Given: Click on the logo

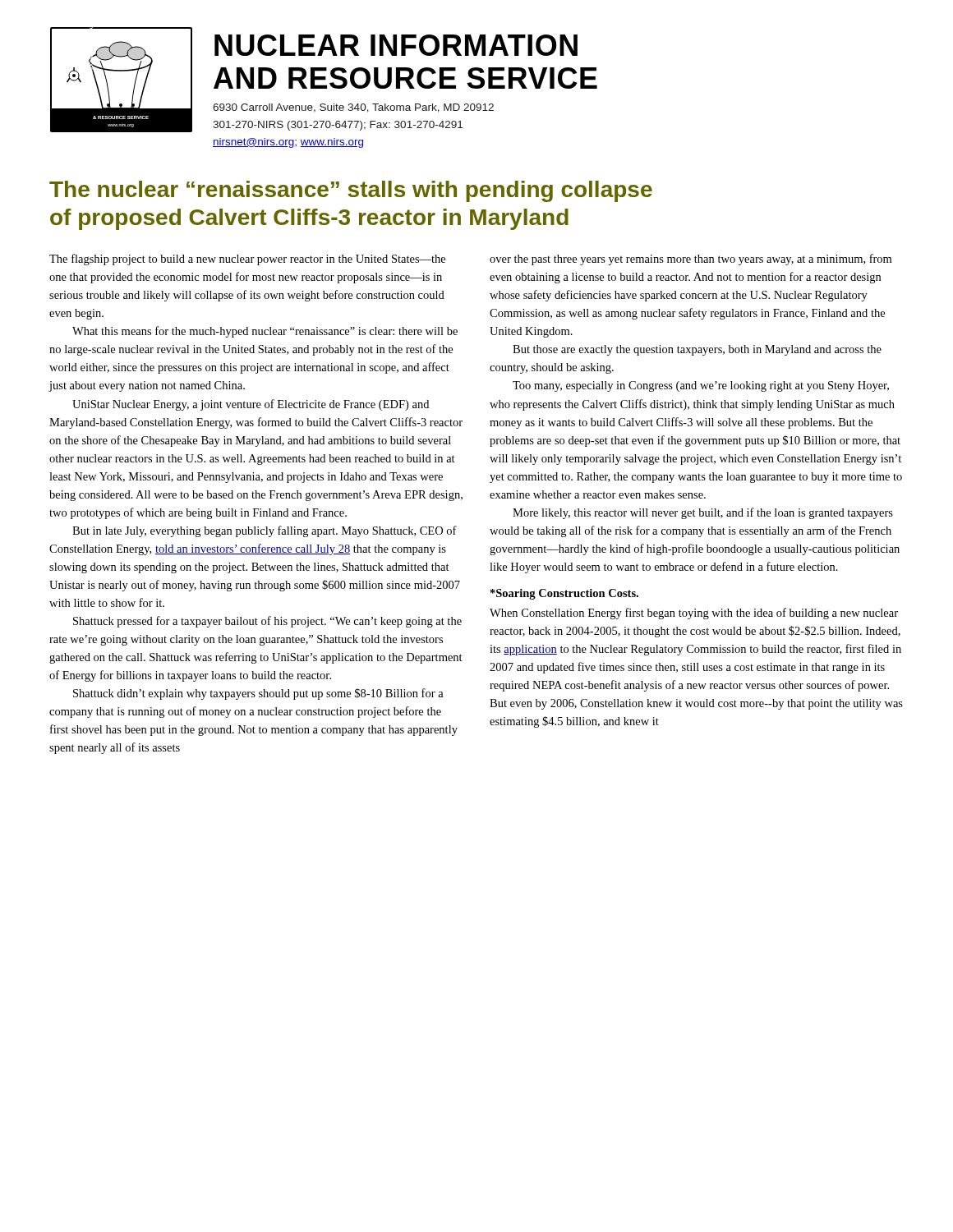Looking at the screenshot, I should [x=121, y=80].
